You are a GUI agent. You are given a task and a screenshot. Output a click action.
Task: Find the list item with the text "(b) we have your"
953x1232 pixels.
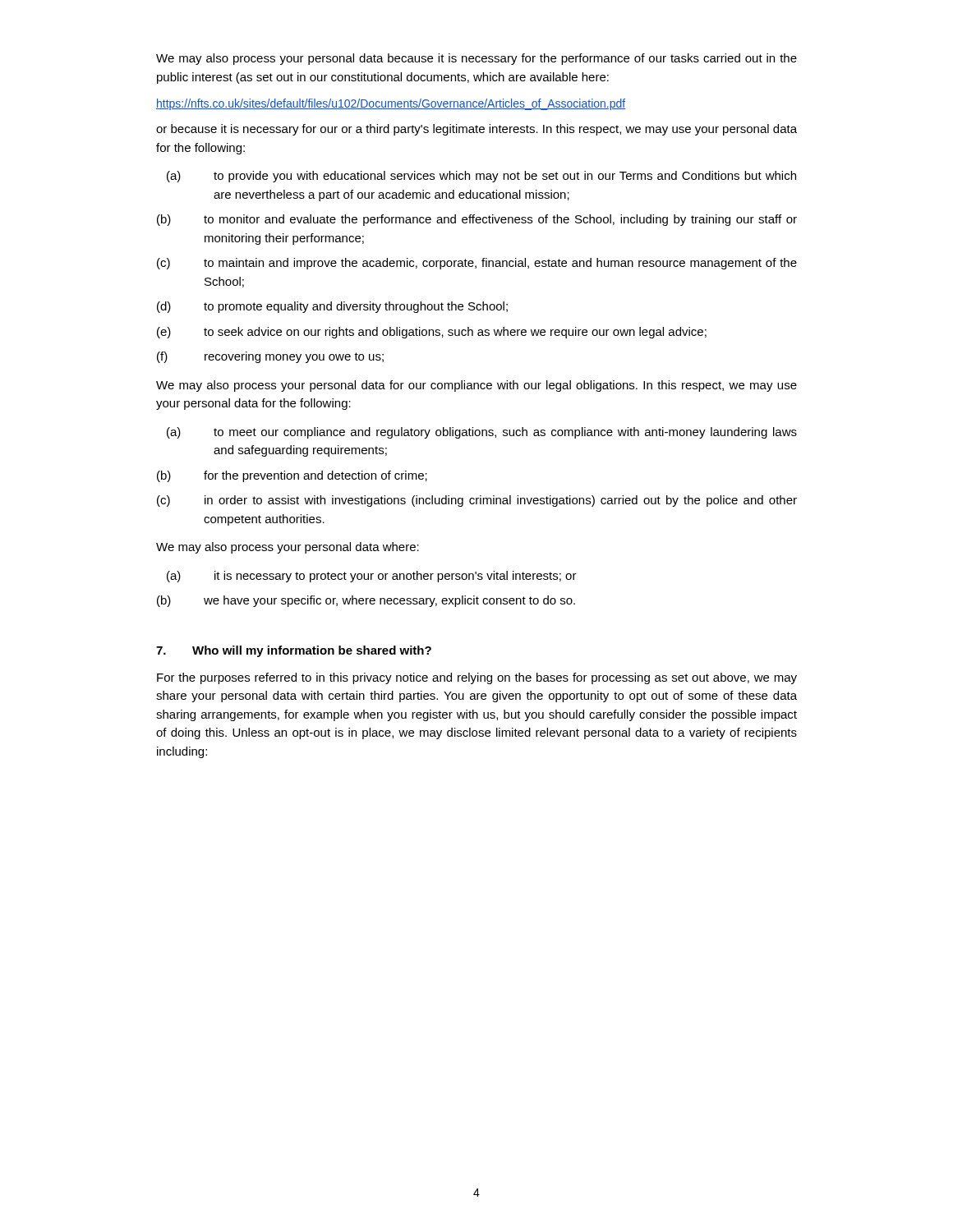[x=476, y=601]
